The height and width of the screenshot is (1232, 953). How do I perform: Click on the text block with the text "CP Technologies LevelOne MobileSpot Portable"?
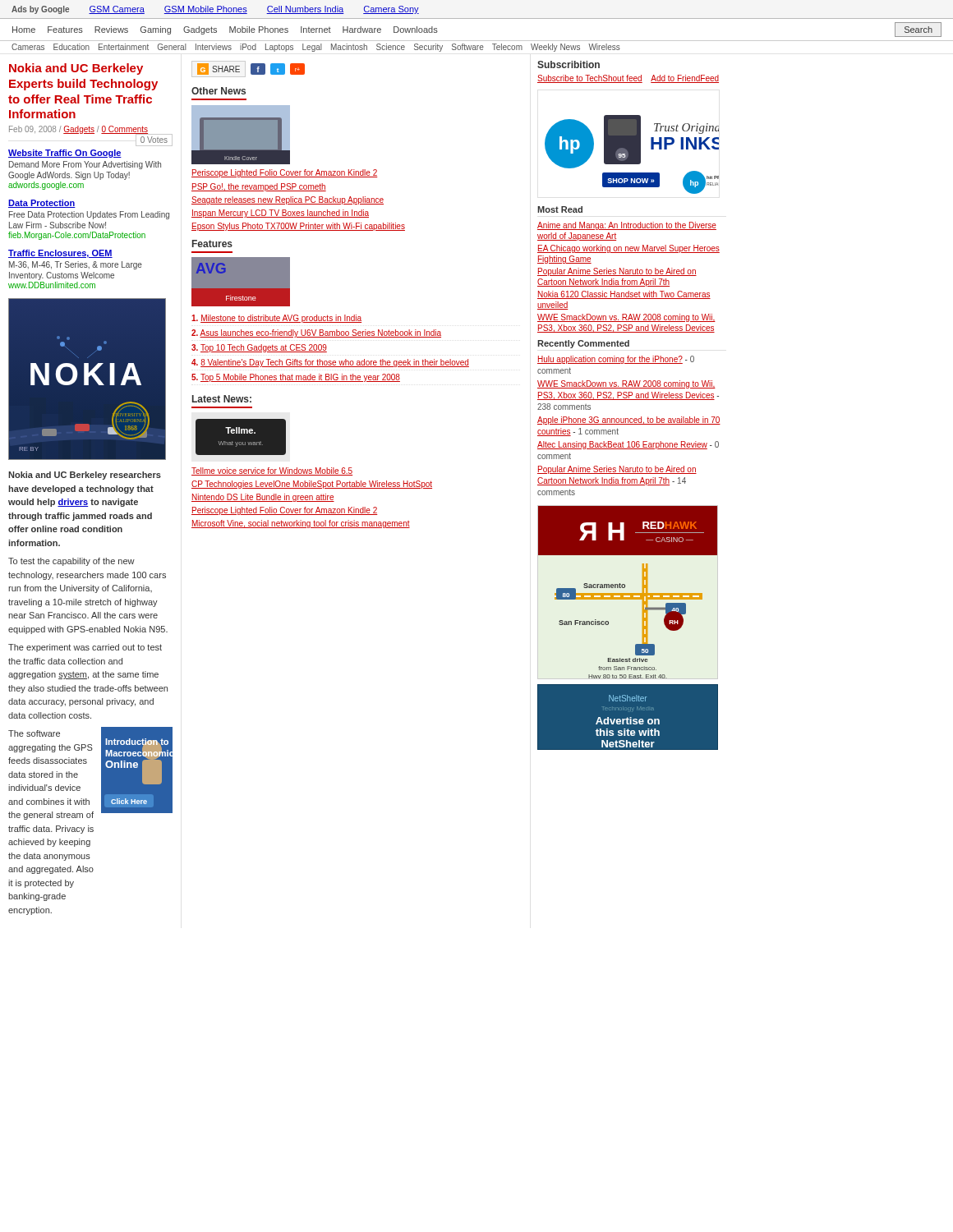point(312,484)
